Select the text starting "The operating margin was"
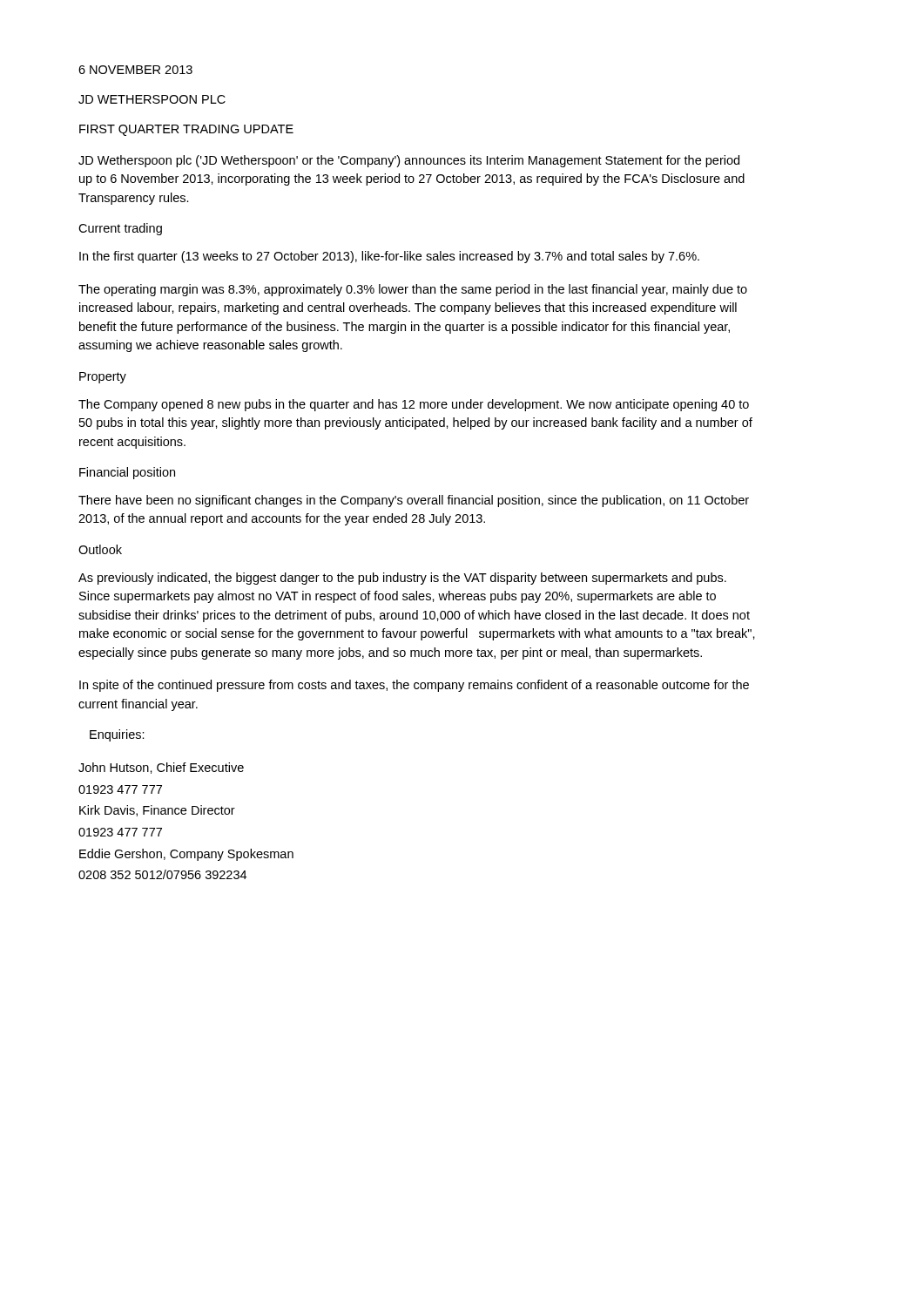924x1307 pixels. pyautogui.click(x=413, y=317)
